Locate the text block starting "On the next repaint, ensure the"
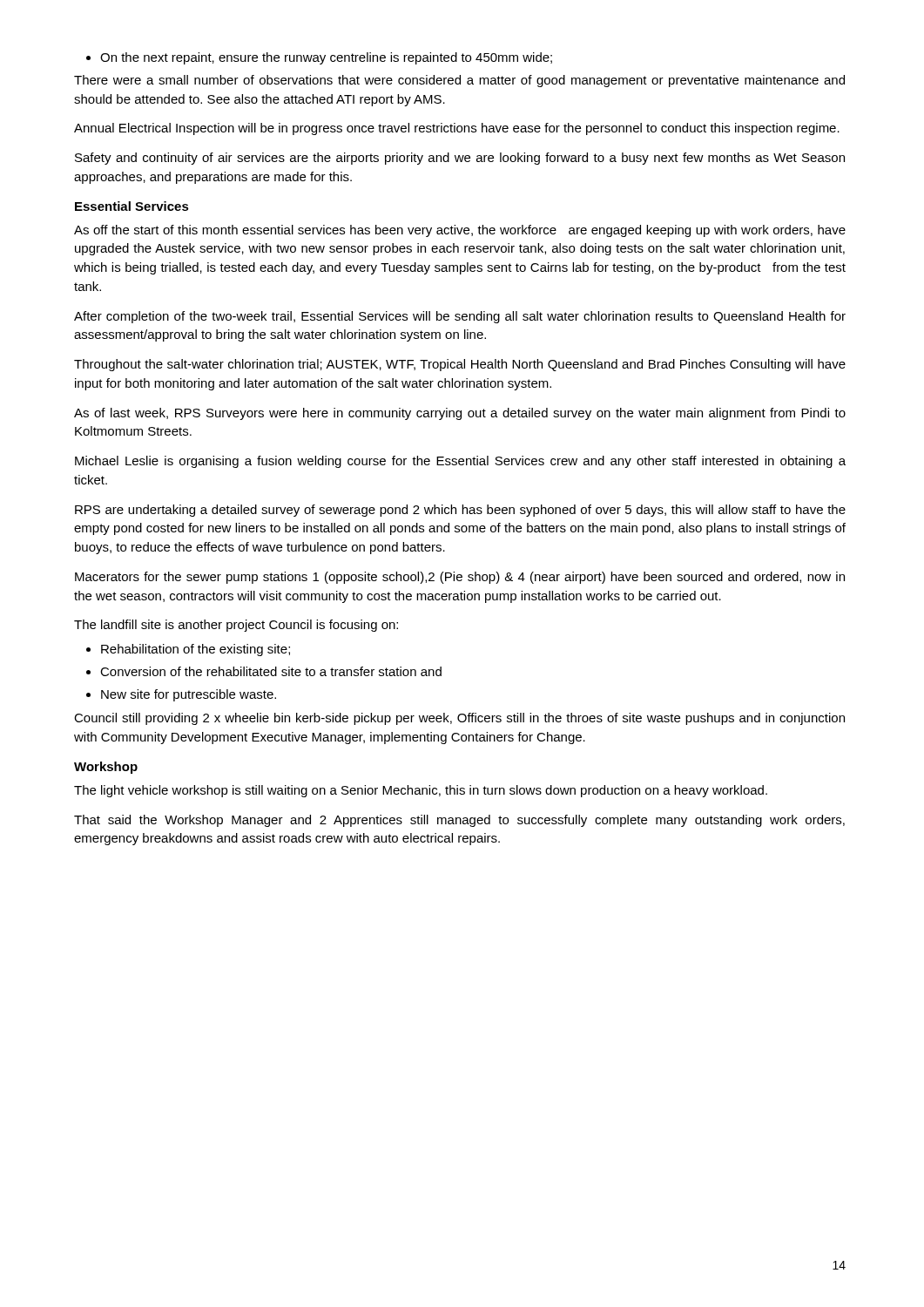The width and height of the screenshot is (924, 1307). [x=327, y=57]
